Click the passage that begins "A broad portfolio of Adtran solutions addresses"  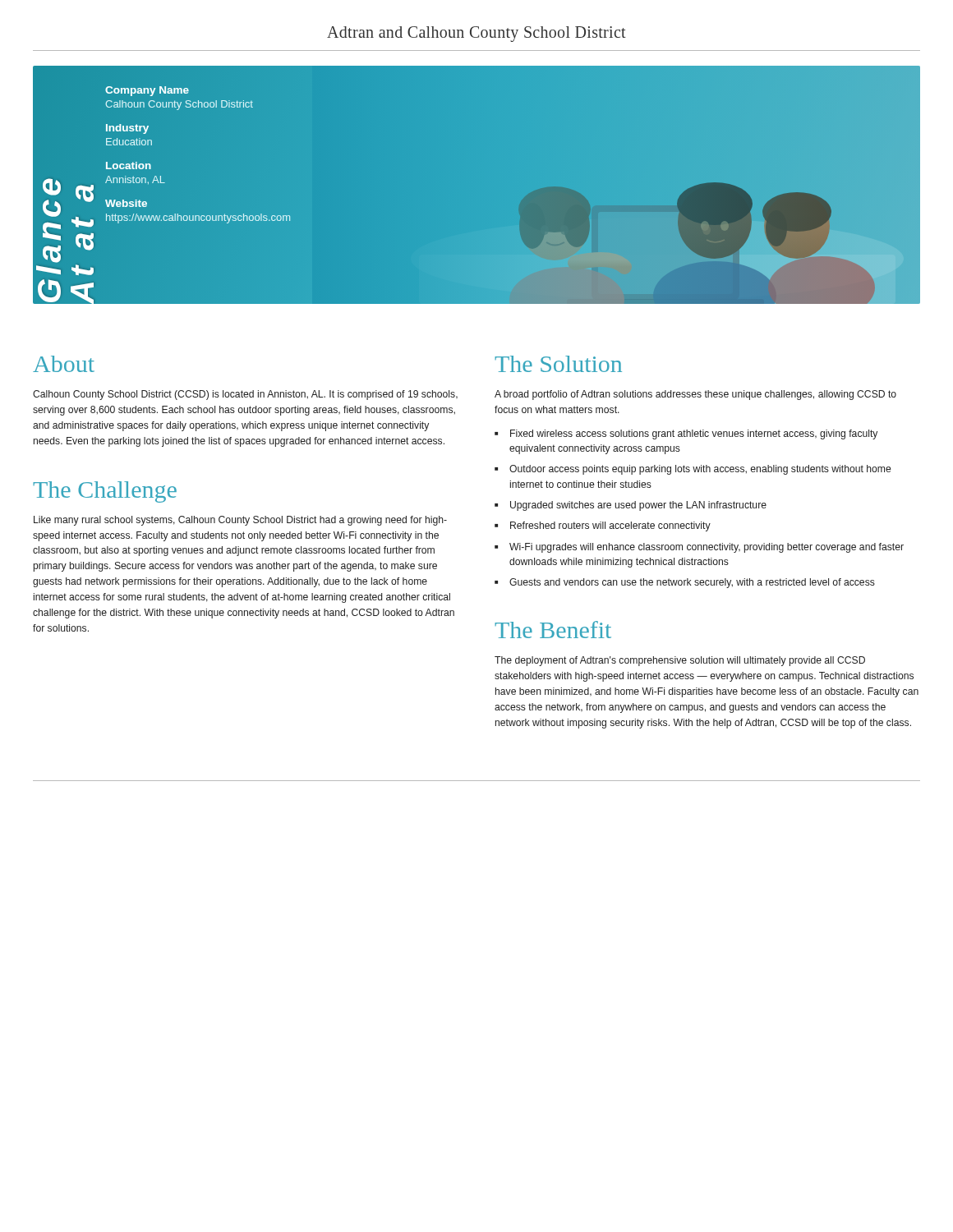707,402
